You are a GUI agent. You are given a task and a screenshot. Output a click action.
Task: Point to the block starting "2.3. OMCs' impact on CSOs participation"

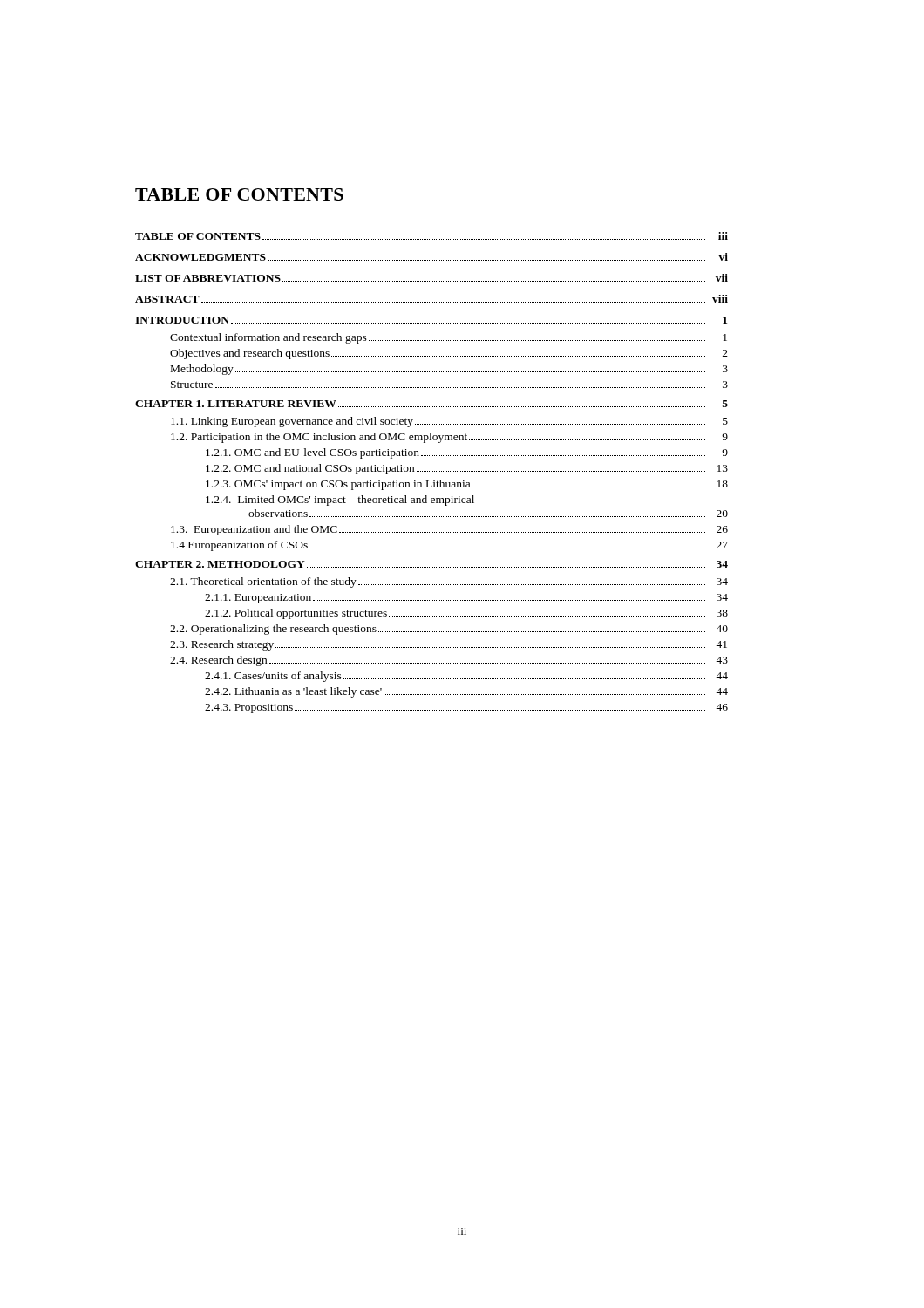tap(466, 484)
